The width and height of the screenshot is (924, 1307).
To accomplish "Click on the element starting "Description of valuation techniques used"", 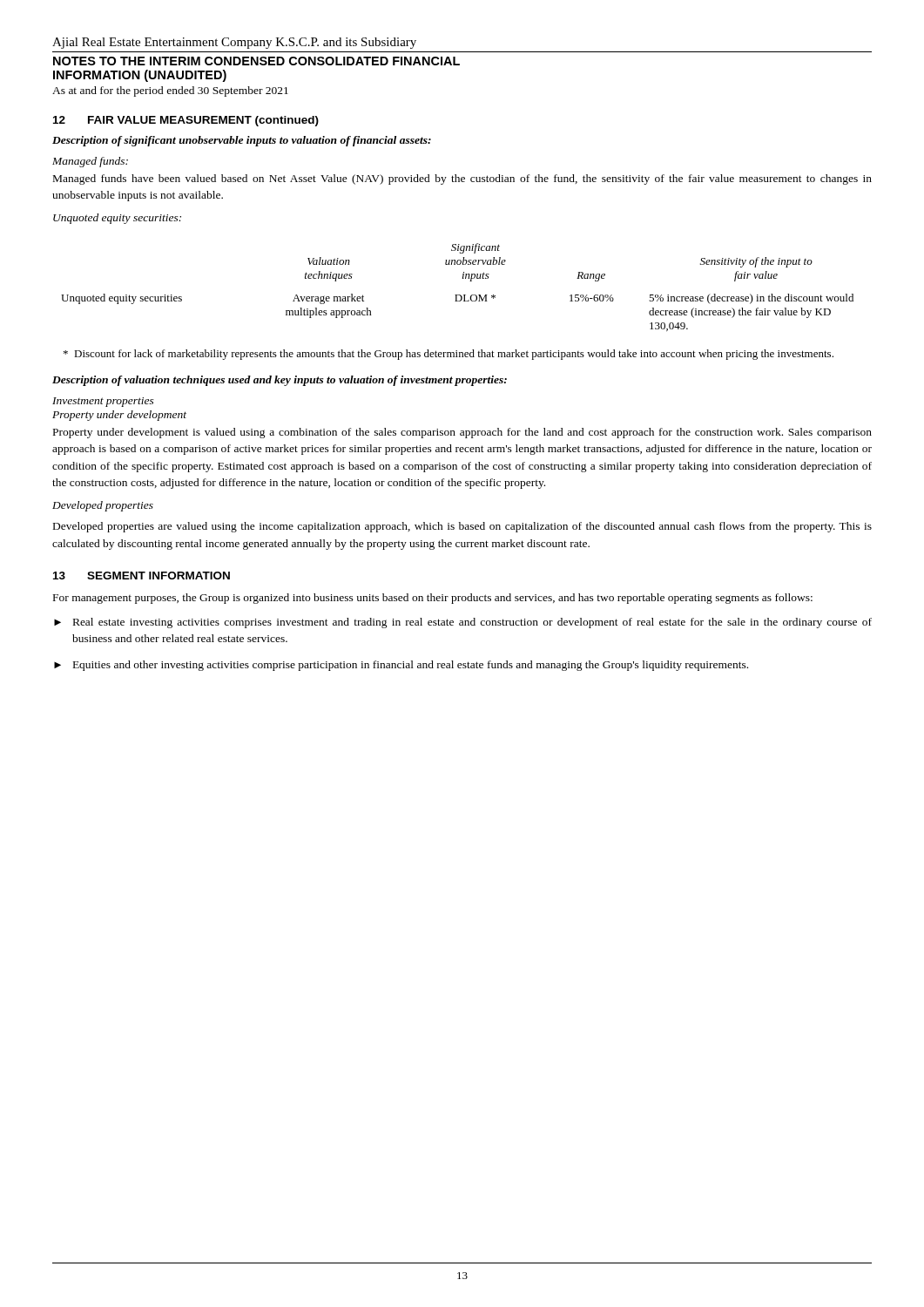I will (462, 380).
